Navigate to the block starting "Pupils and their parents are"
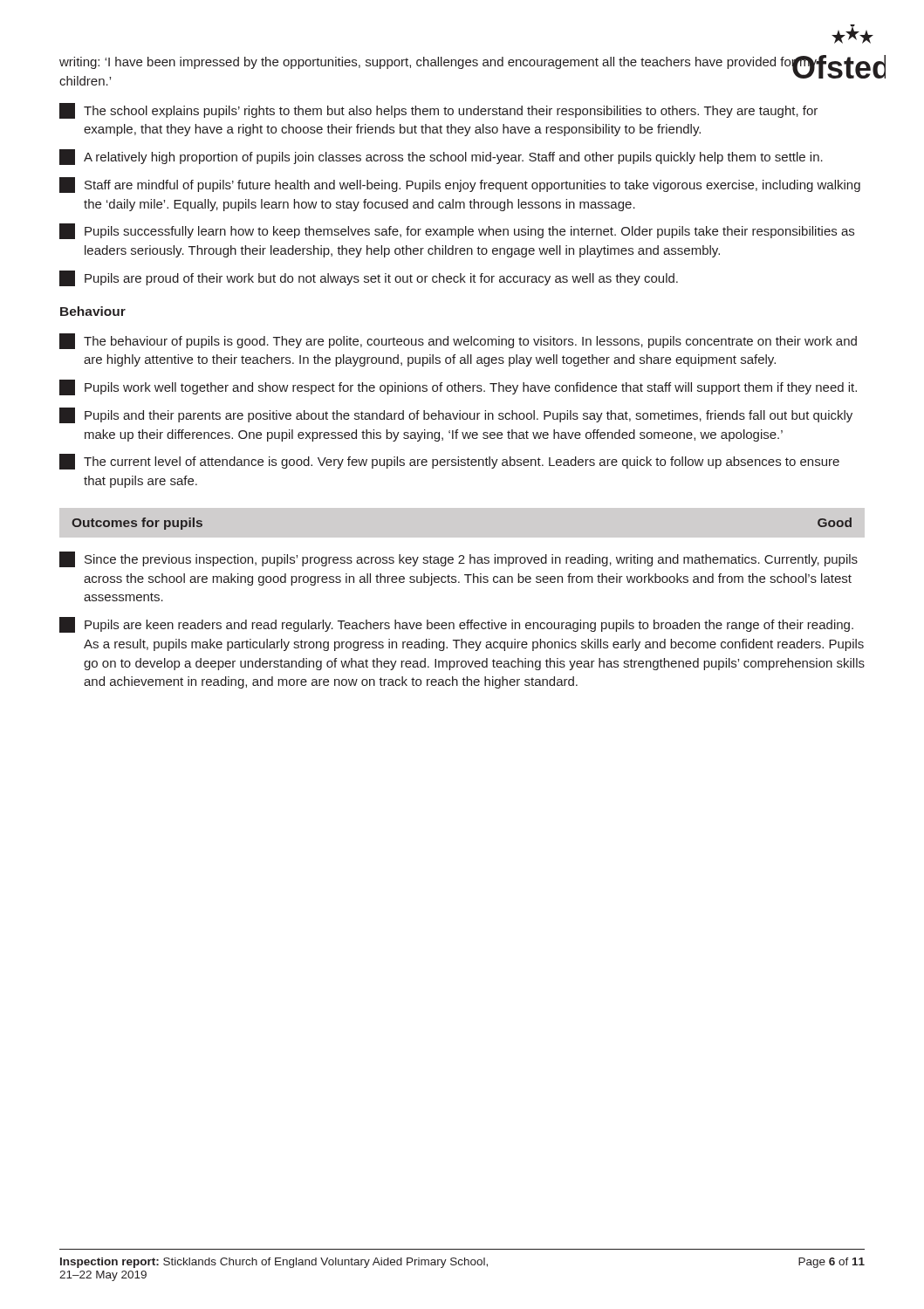Screen dimensions: 1309x924 pyautogui.click(x=462, y=425)
